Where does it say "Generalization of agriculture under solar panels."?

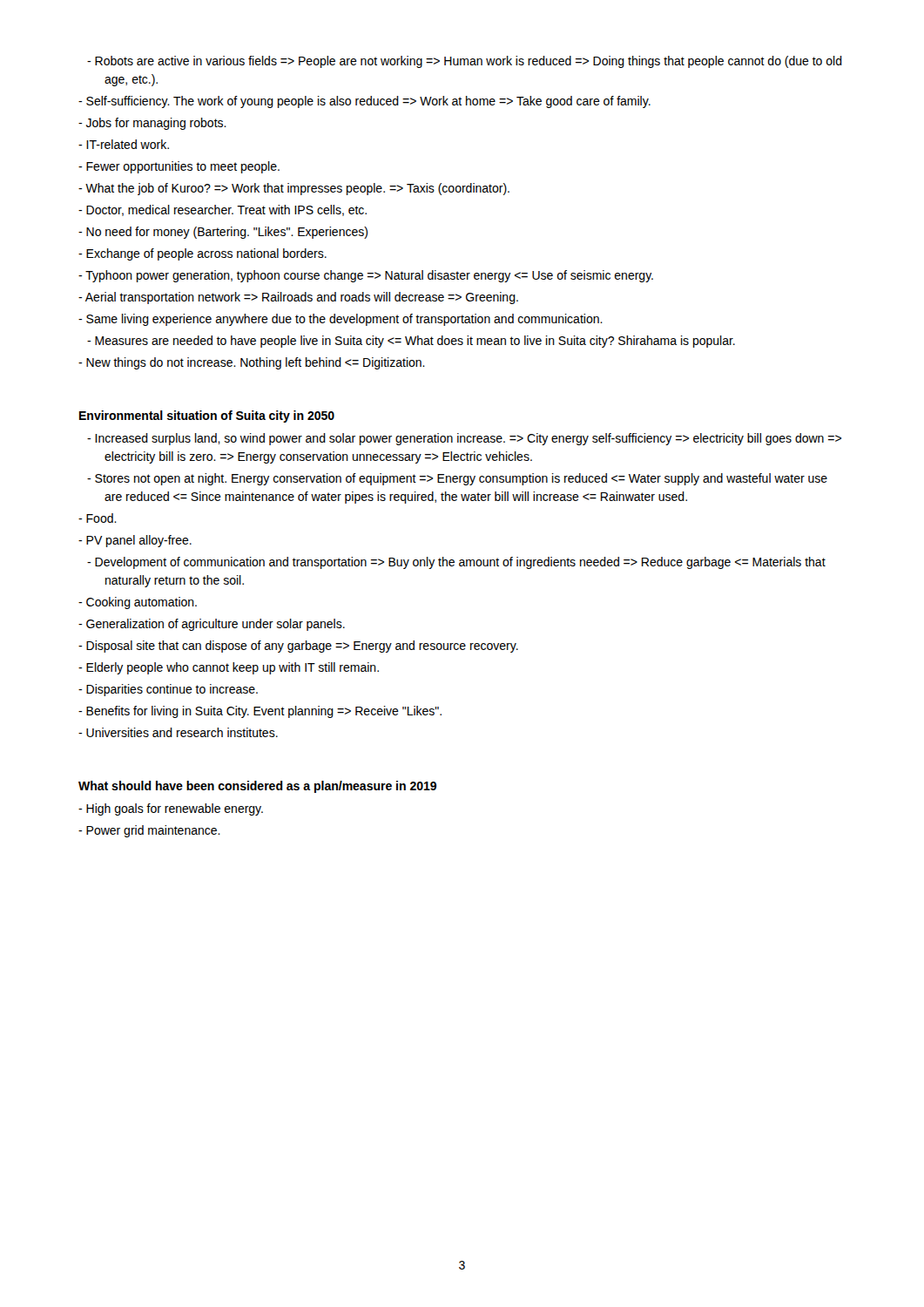(212, 624)
